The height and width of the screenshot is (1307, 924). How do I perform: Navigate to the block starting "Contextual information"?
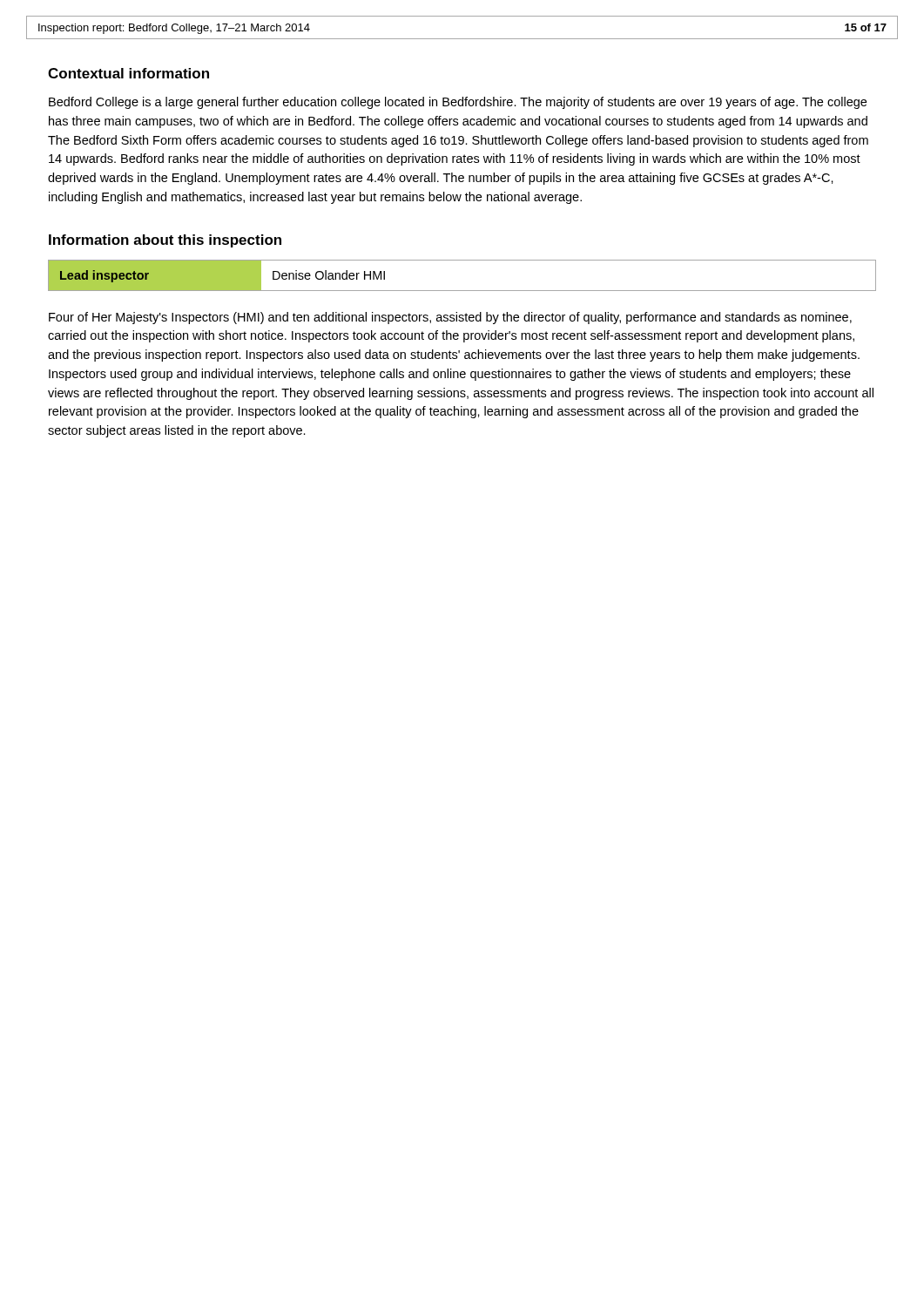click(129, 74)
